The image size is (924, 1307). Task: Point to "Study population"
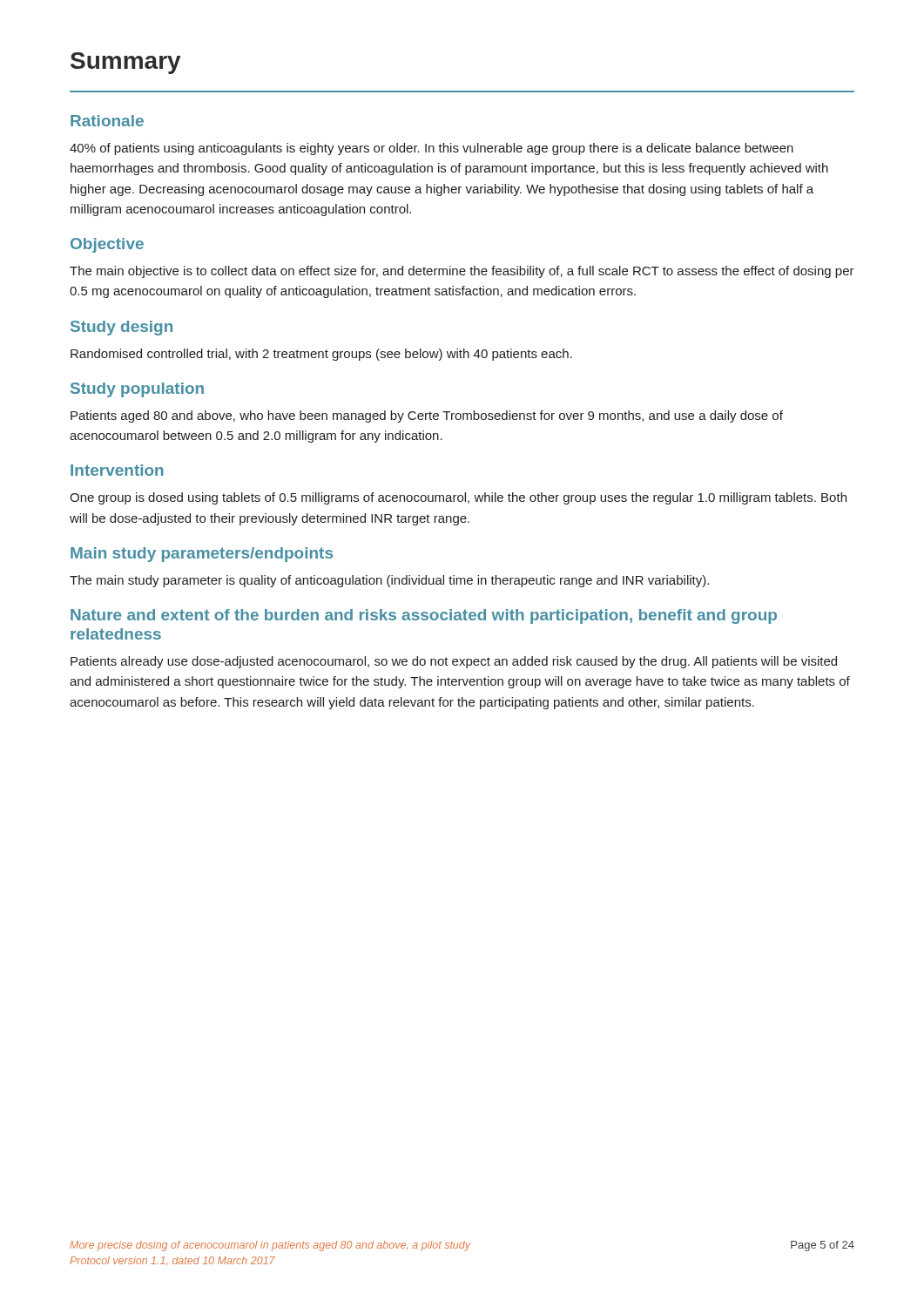pyautogui.click(x=137, y=390)
